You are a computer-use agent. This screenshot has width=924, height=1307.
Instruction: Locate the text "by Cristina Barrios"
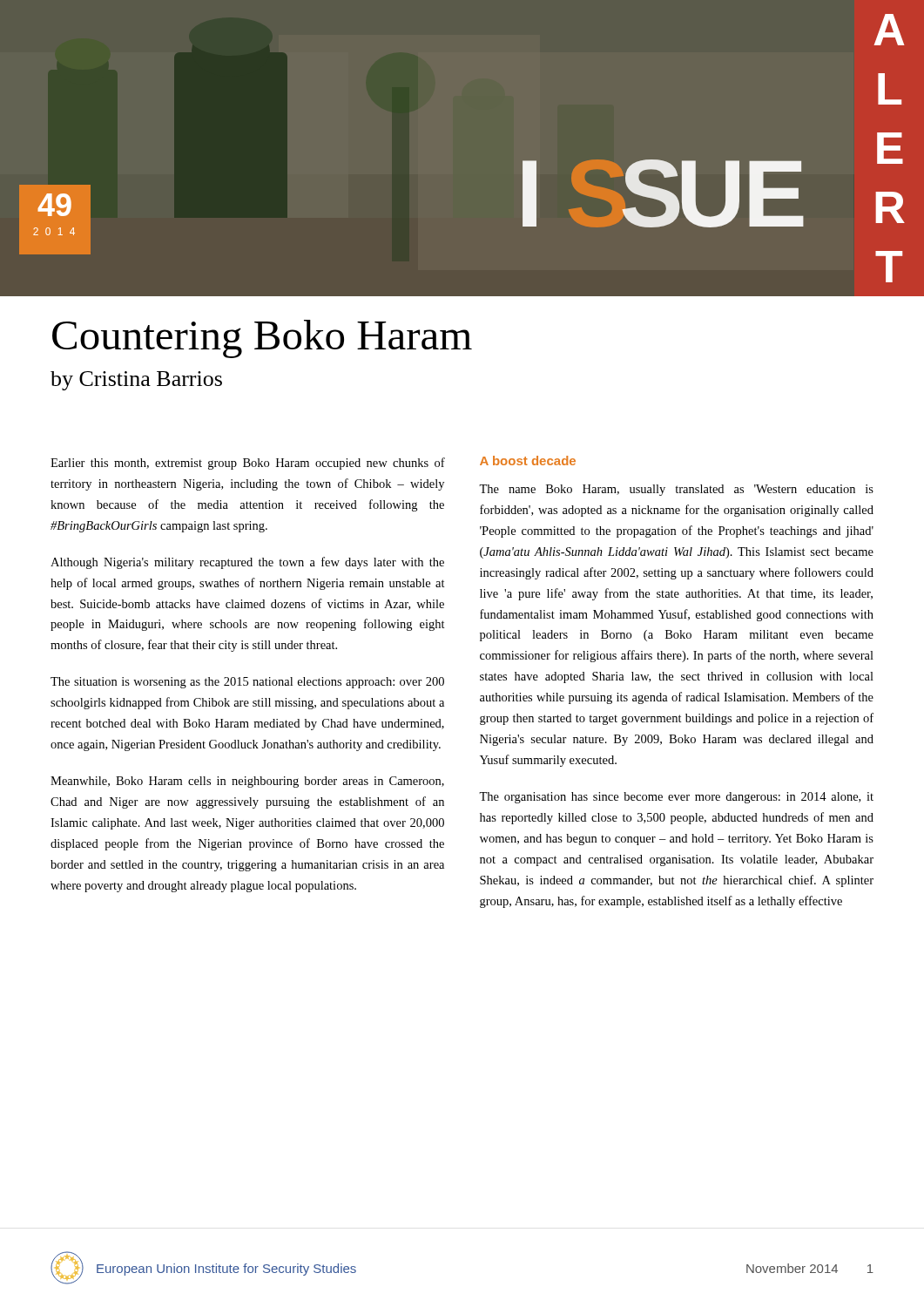point(137,379)
